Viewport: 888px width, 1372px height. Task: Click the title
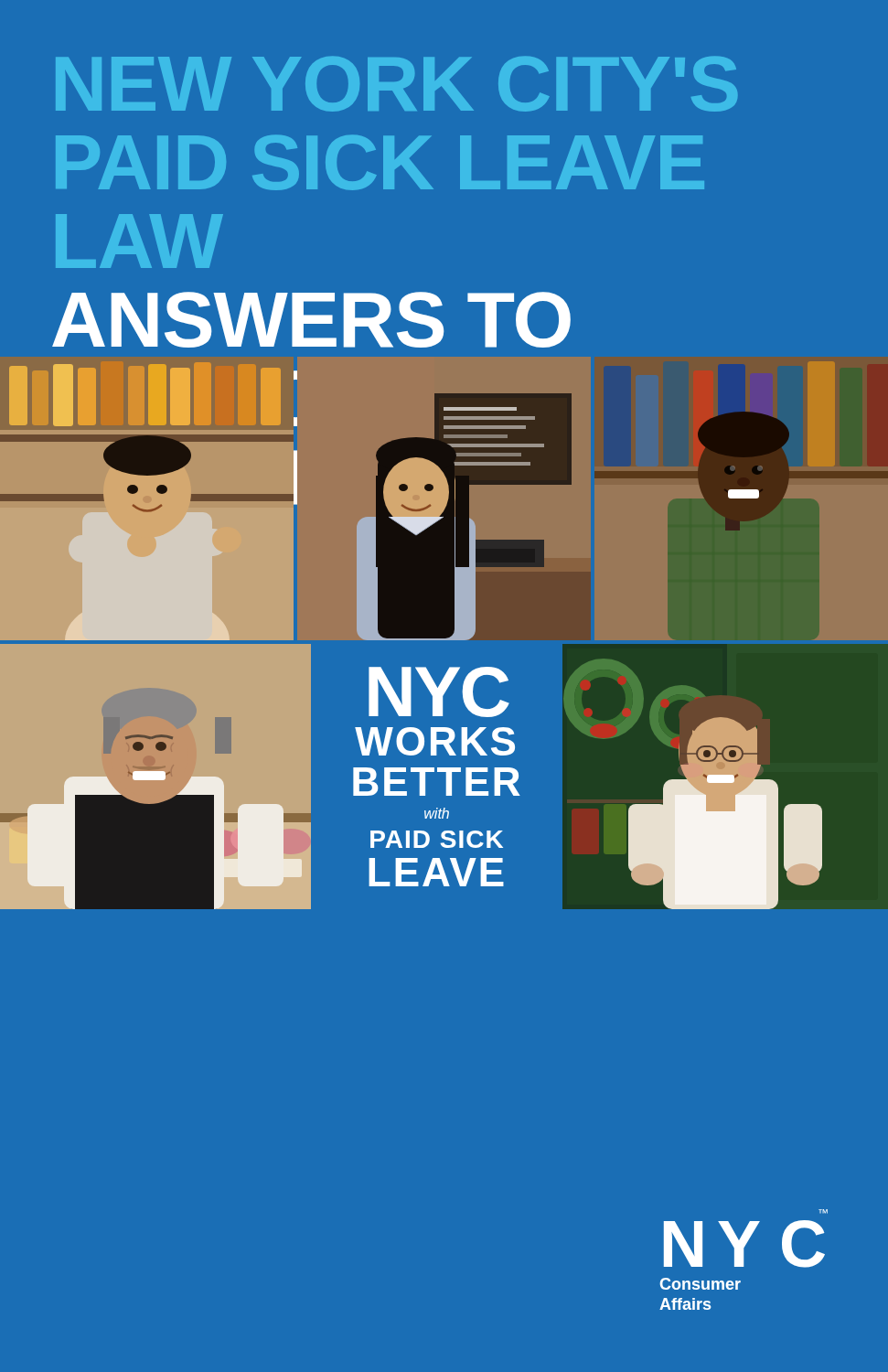pos(444,280)
